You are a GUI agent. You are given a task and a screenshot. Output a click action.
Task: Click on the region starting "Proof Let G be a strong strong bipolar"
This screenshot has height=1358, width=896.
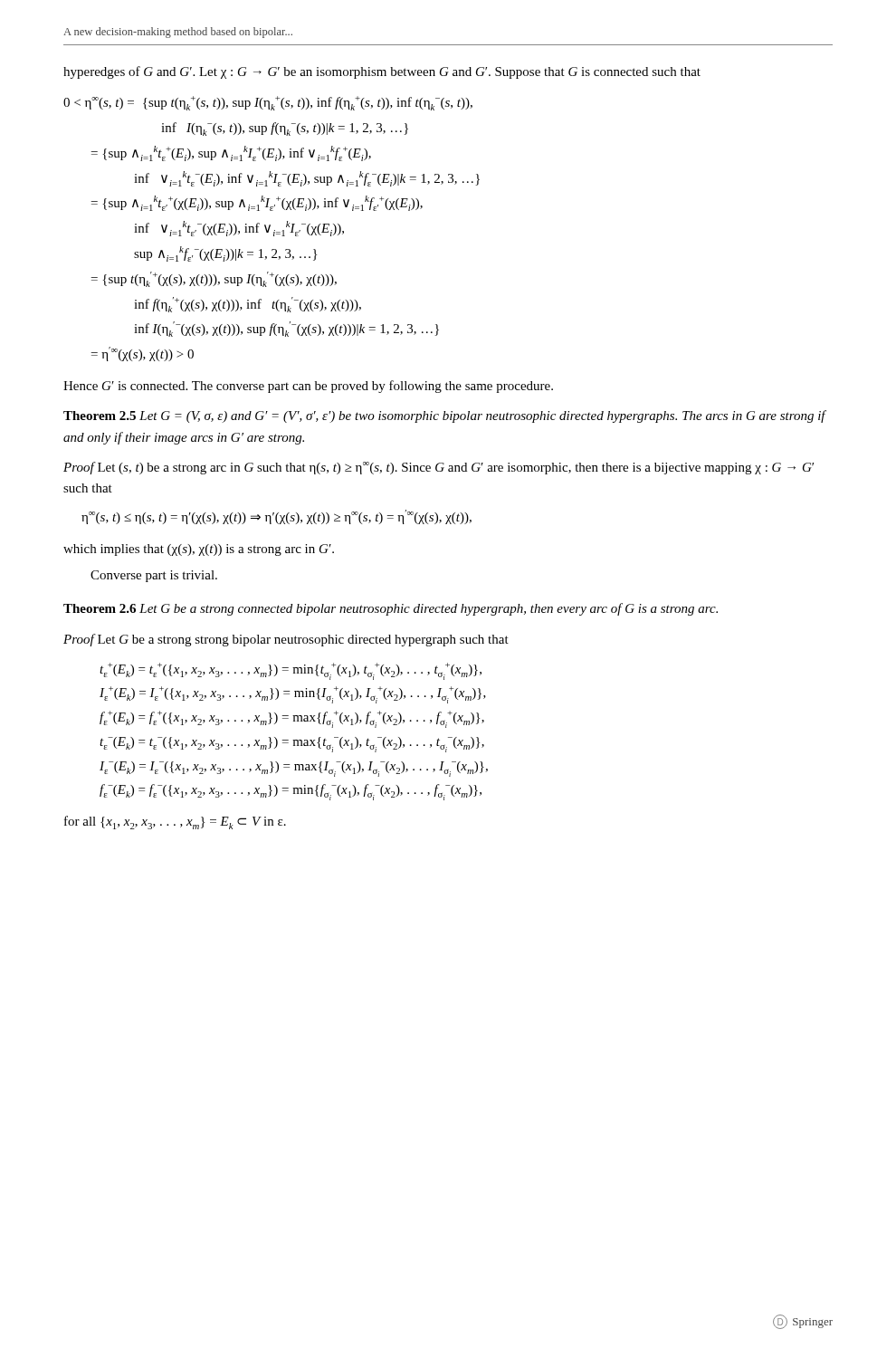click(x=286, y=639)
